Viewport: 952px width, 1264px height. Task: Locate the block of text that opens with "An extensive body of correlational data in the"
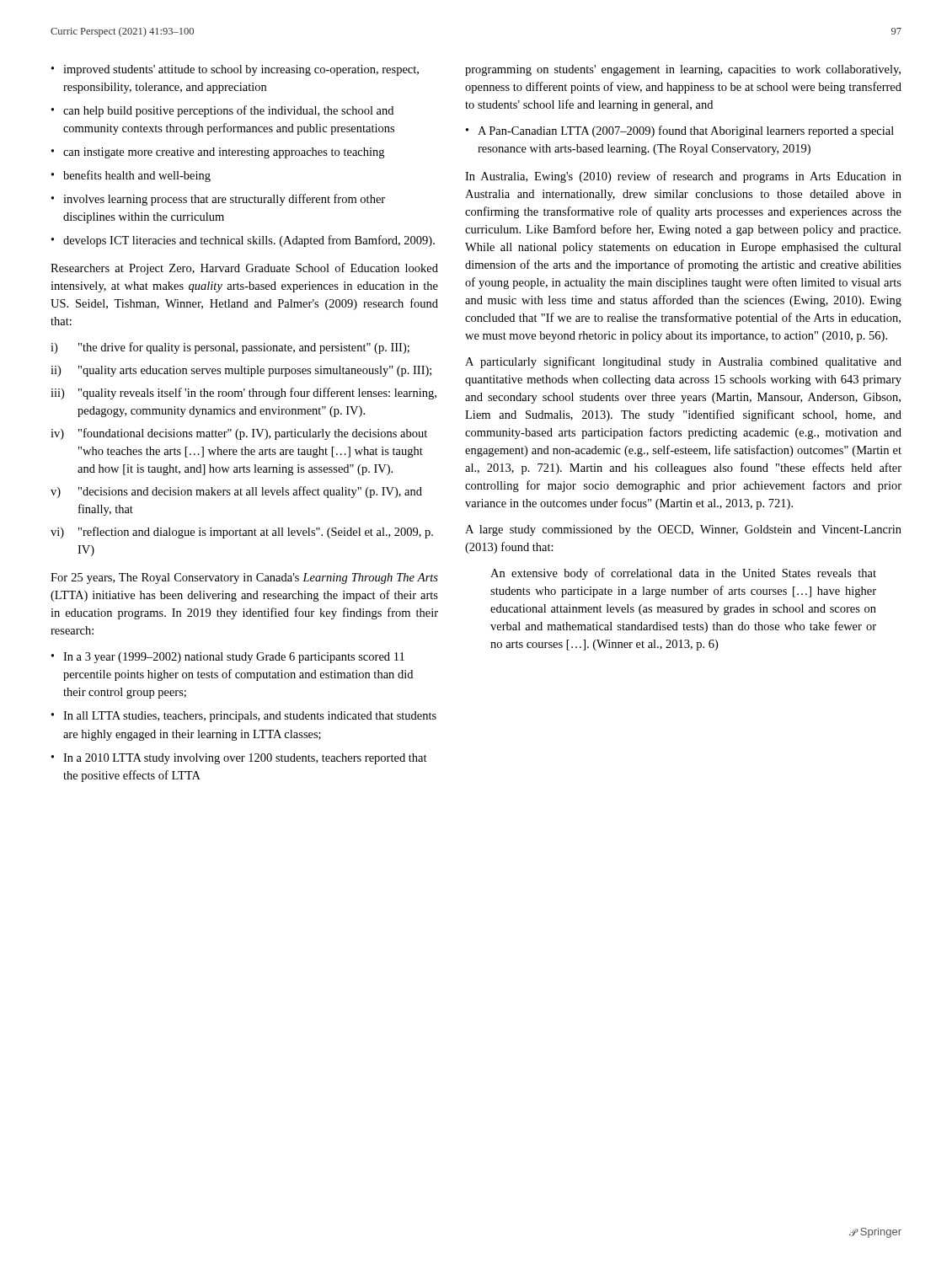pyautogui.click(x=683, y=609)
